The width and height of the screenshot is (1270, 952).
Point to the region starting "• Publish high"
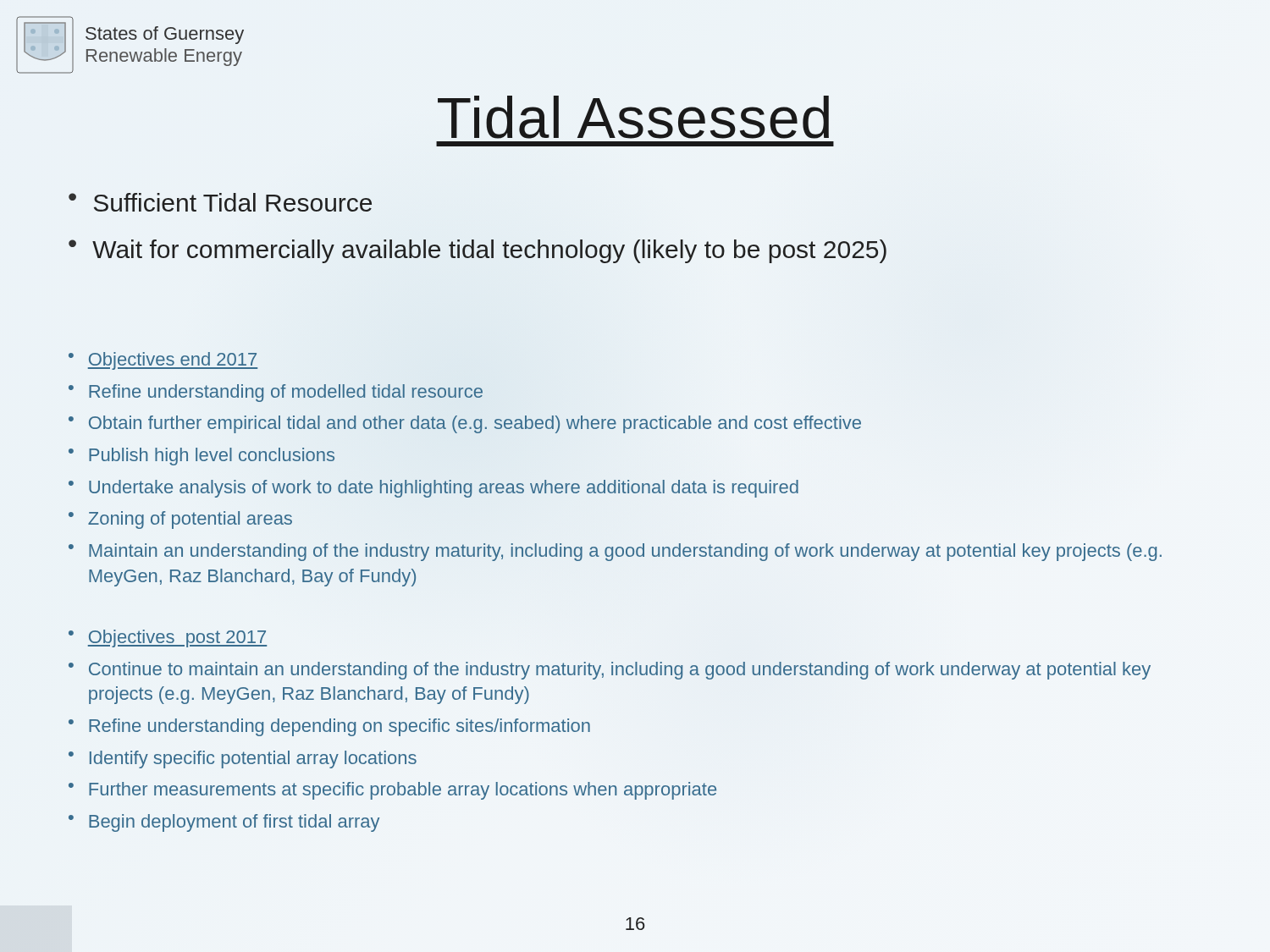click(201, 455)
